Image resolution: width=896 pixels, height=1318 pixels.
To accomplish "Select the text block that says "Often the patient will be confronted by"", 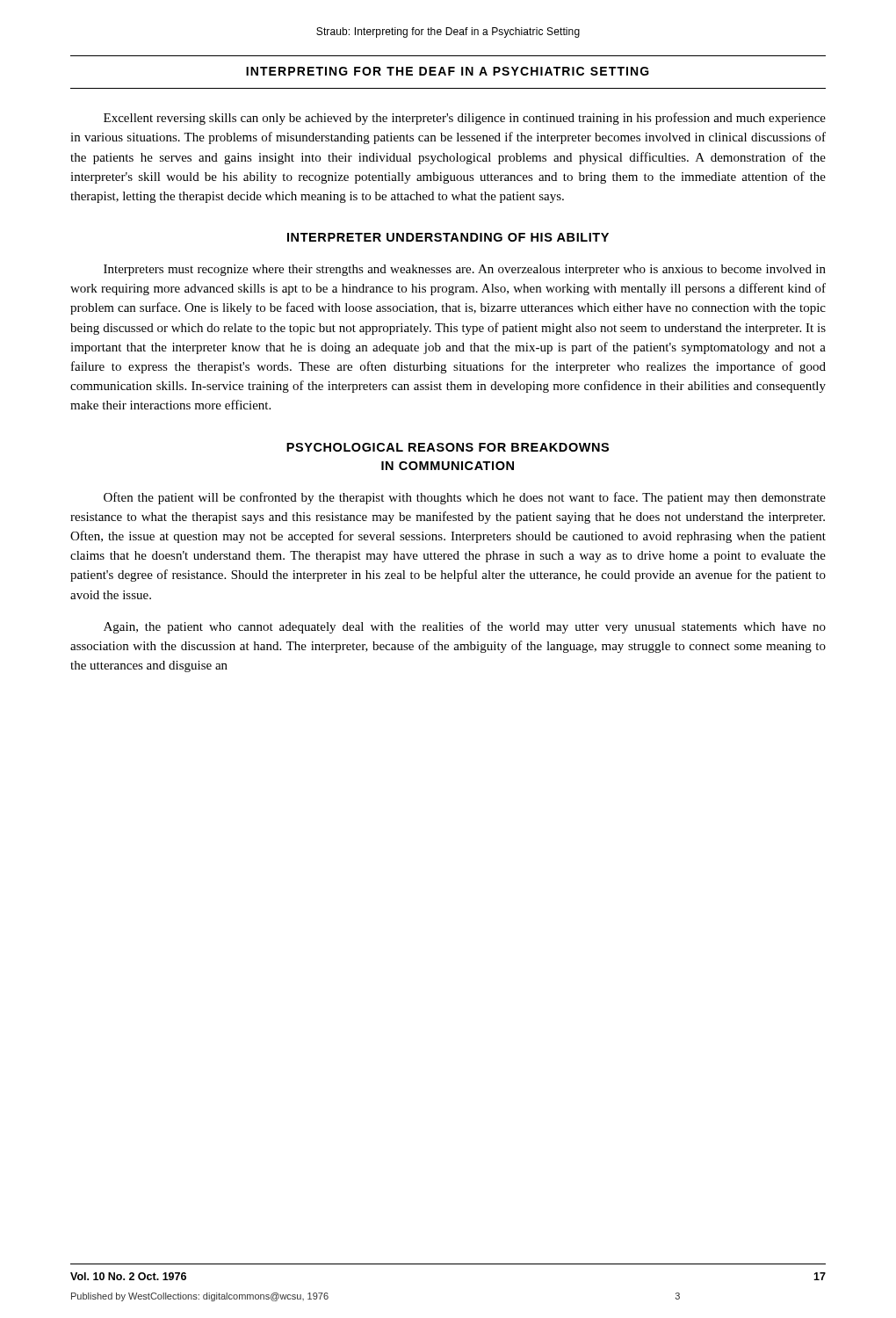I will point(448,546).
